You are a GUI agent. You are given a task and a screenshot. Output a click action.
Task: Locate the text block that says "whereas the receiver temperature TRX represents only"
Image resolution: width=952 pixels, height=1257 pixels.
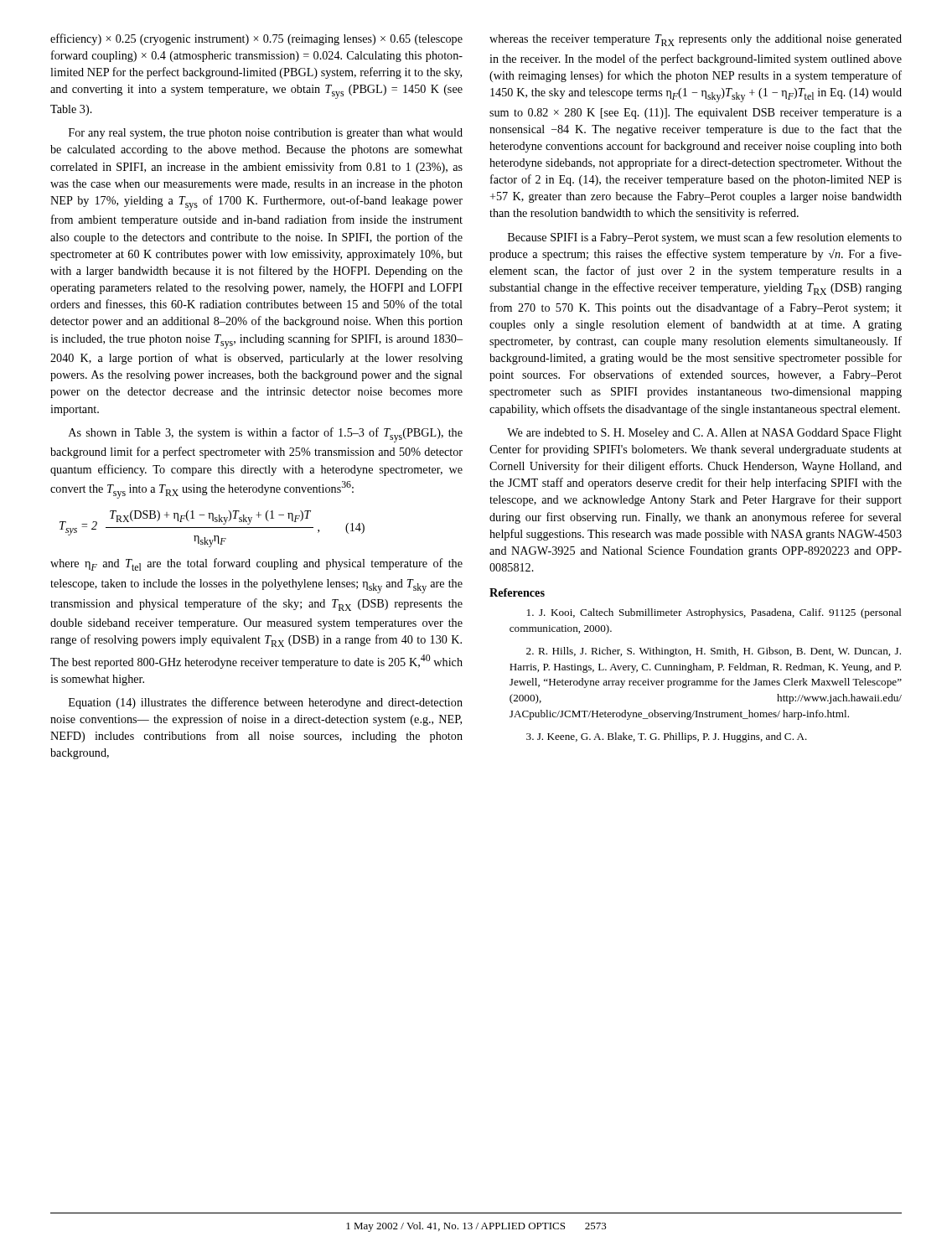[x=696, y=126]
